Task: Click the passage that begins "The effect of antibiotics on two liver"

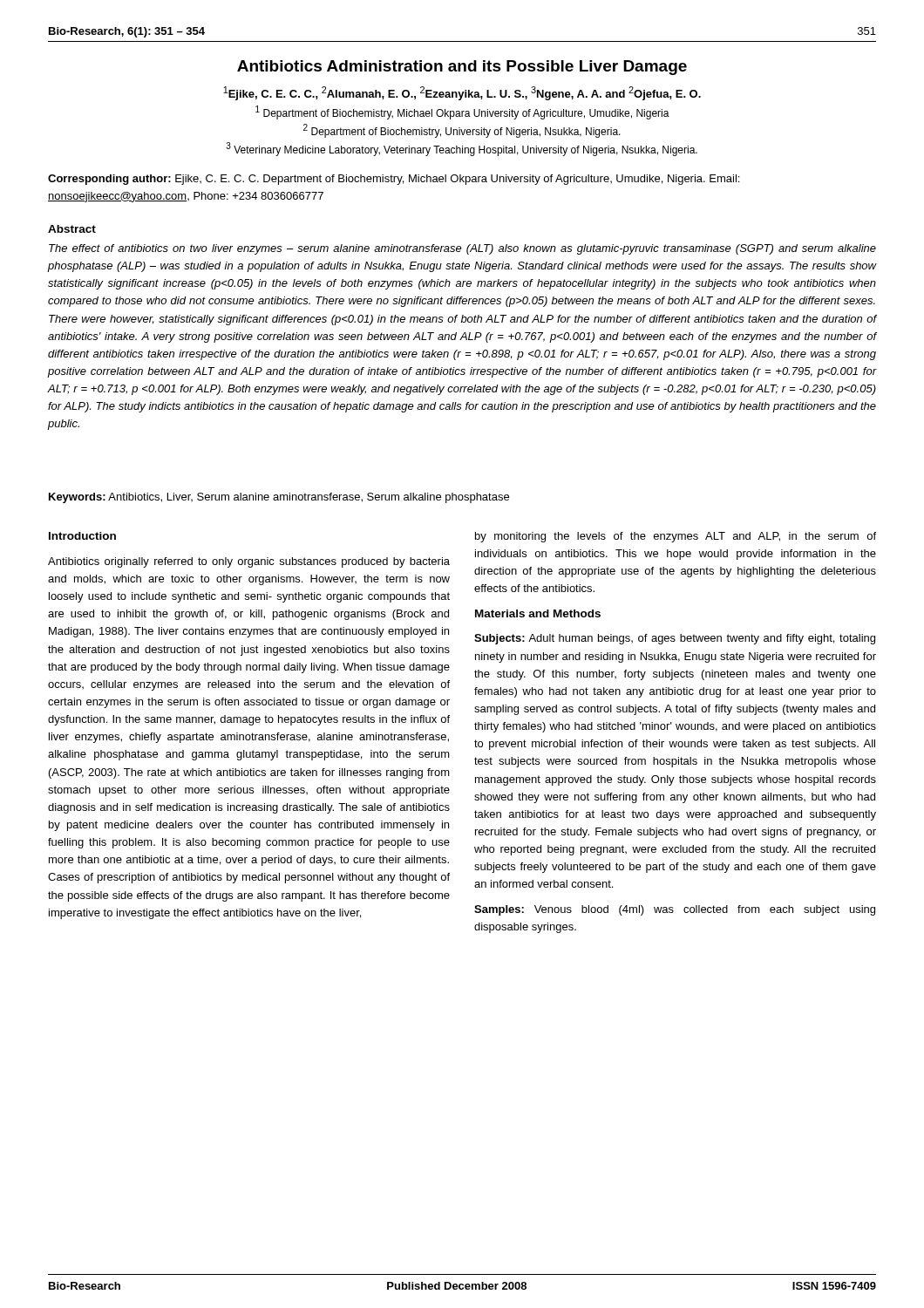Action: [x=462, y=336]
